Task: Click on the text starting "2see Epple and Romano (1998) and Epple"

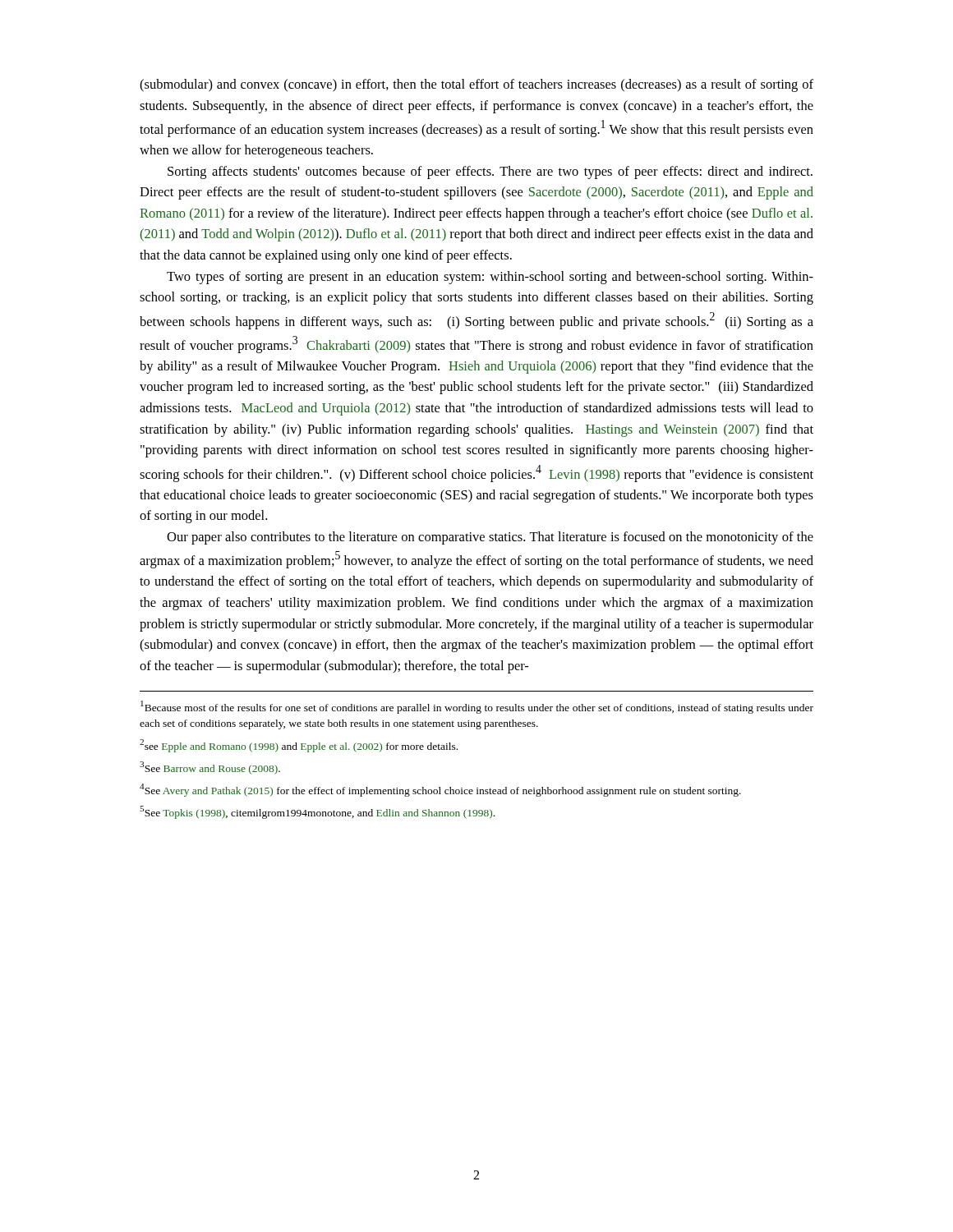Action: pyautogui.click(x=299, y=746)
